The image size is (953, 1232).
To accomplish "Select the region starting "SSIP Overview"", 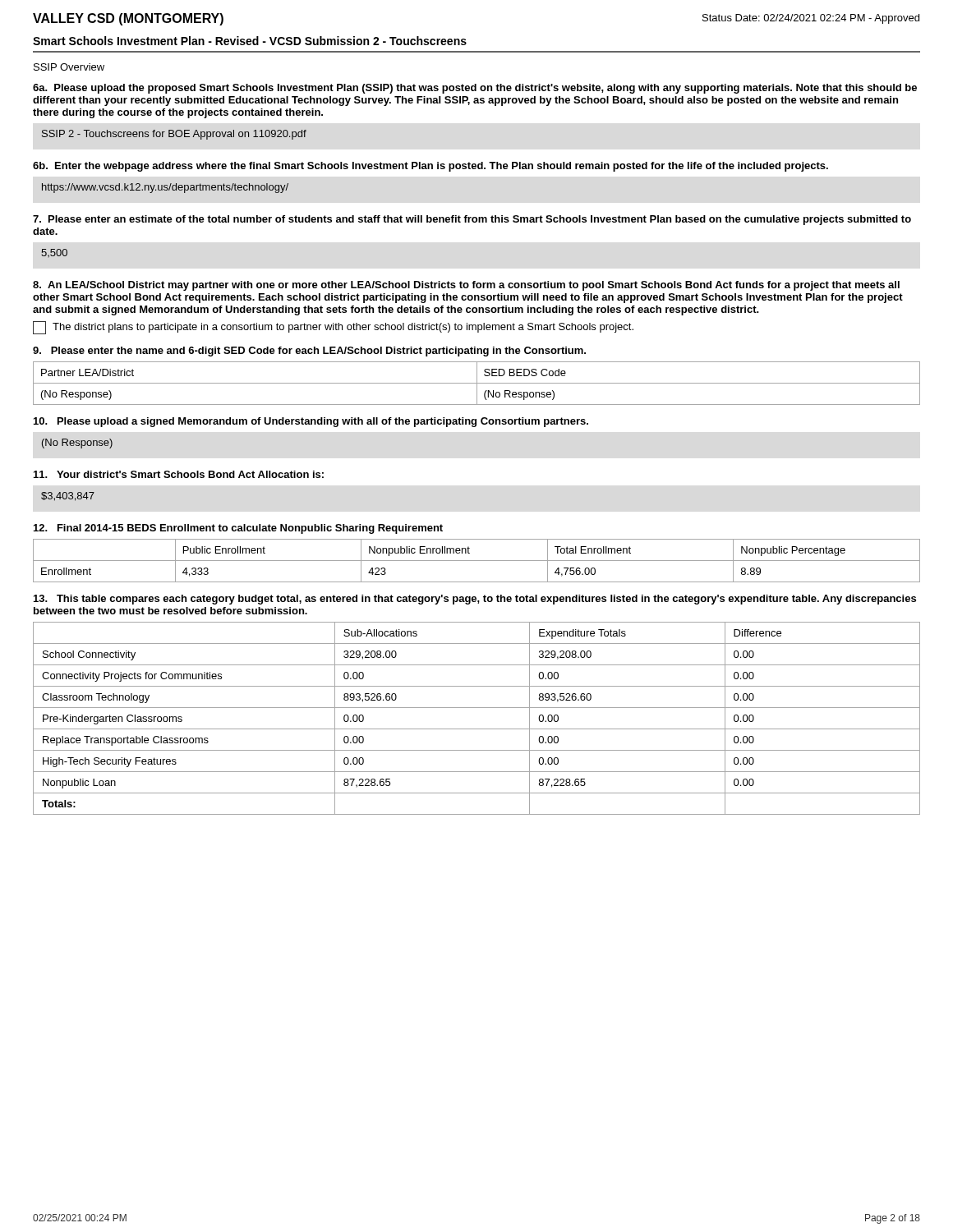I will (69, 67).
